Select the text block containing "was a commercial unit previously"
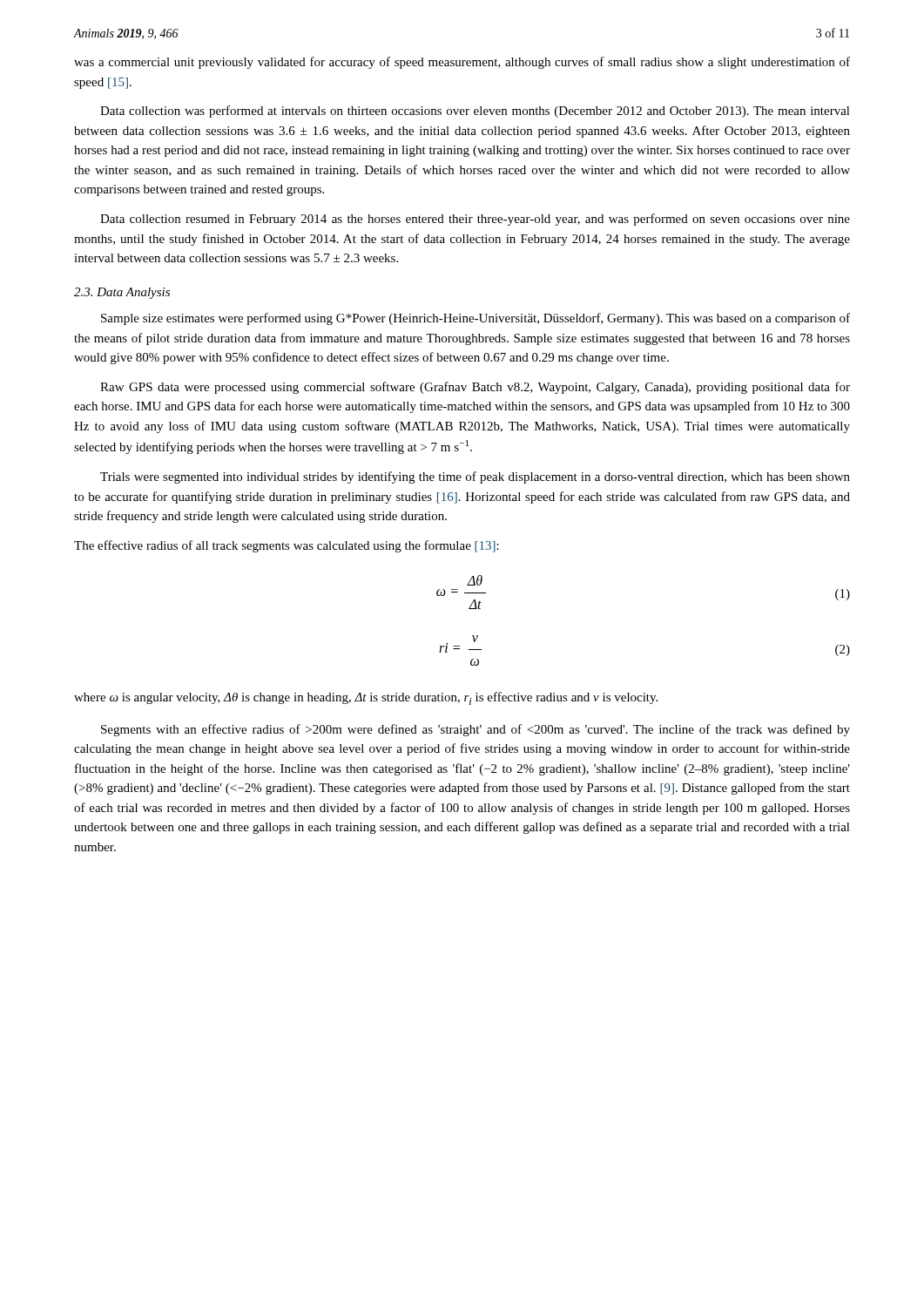Screen dimensions: 1307x924 tap(462, 72)
